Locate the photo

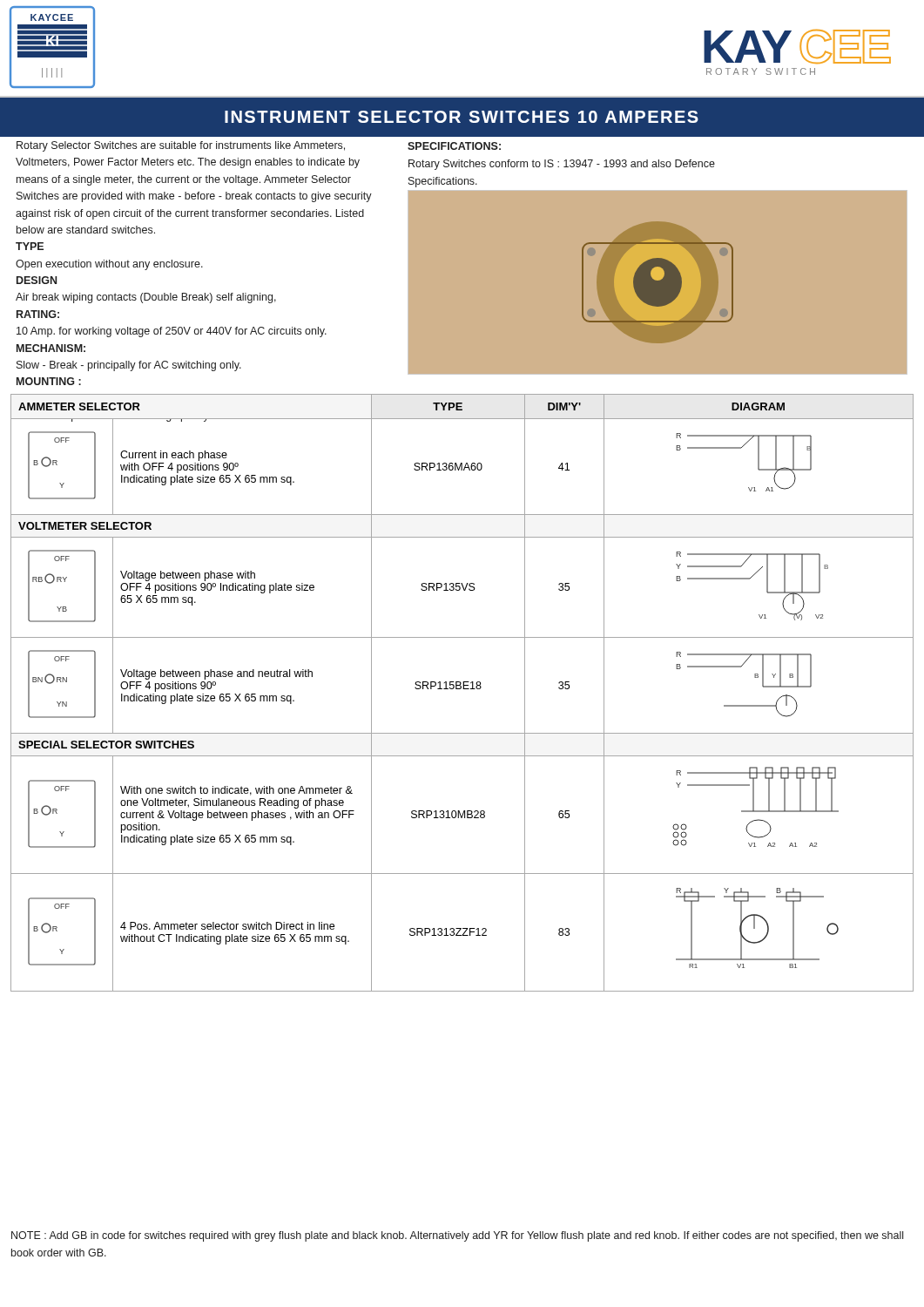click(x=658, y=282)
